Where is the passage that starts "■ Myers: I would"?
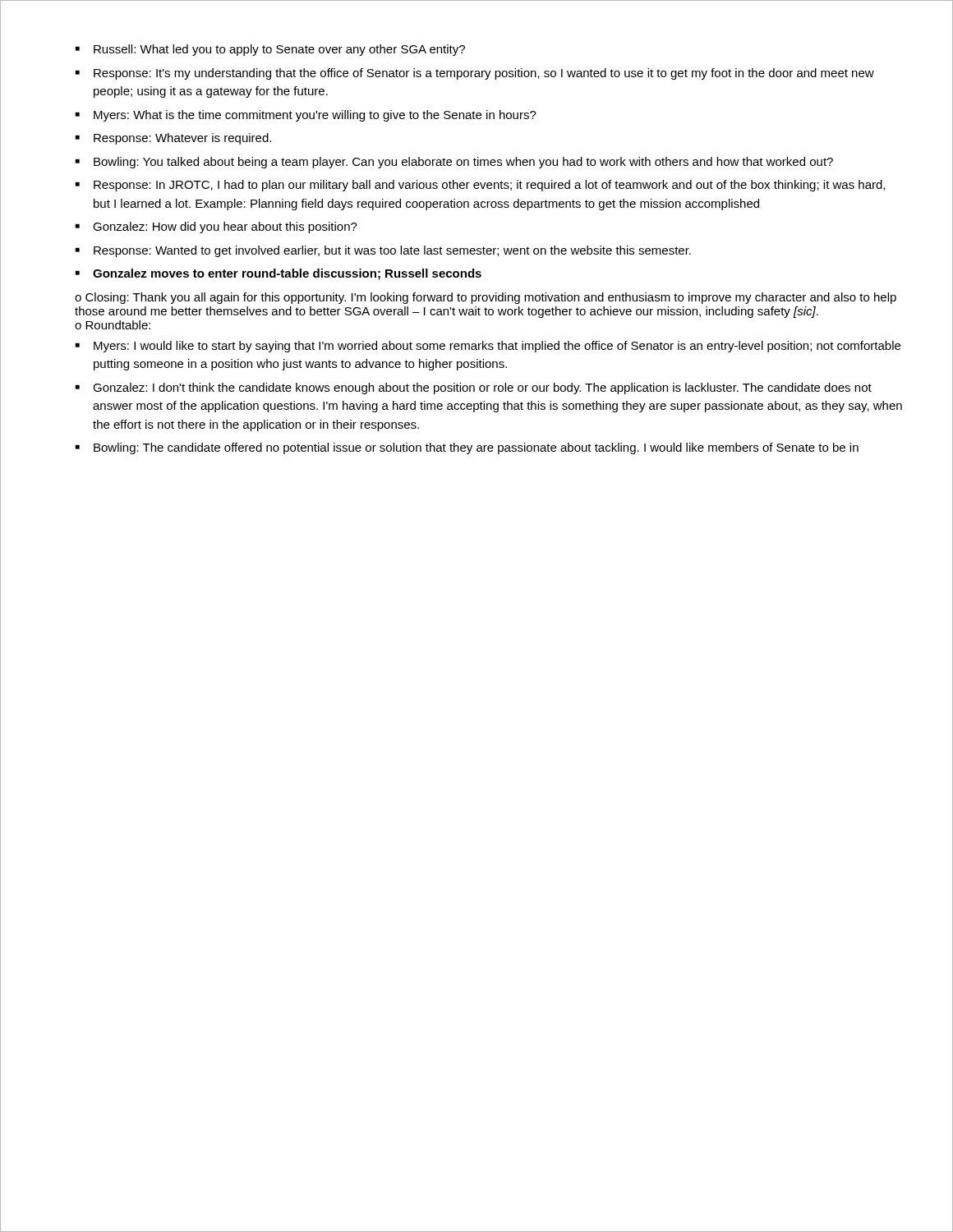This screenshot has width=953, height=1232. [489, 355]
